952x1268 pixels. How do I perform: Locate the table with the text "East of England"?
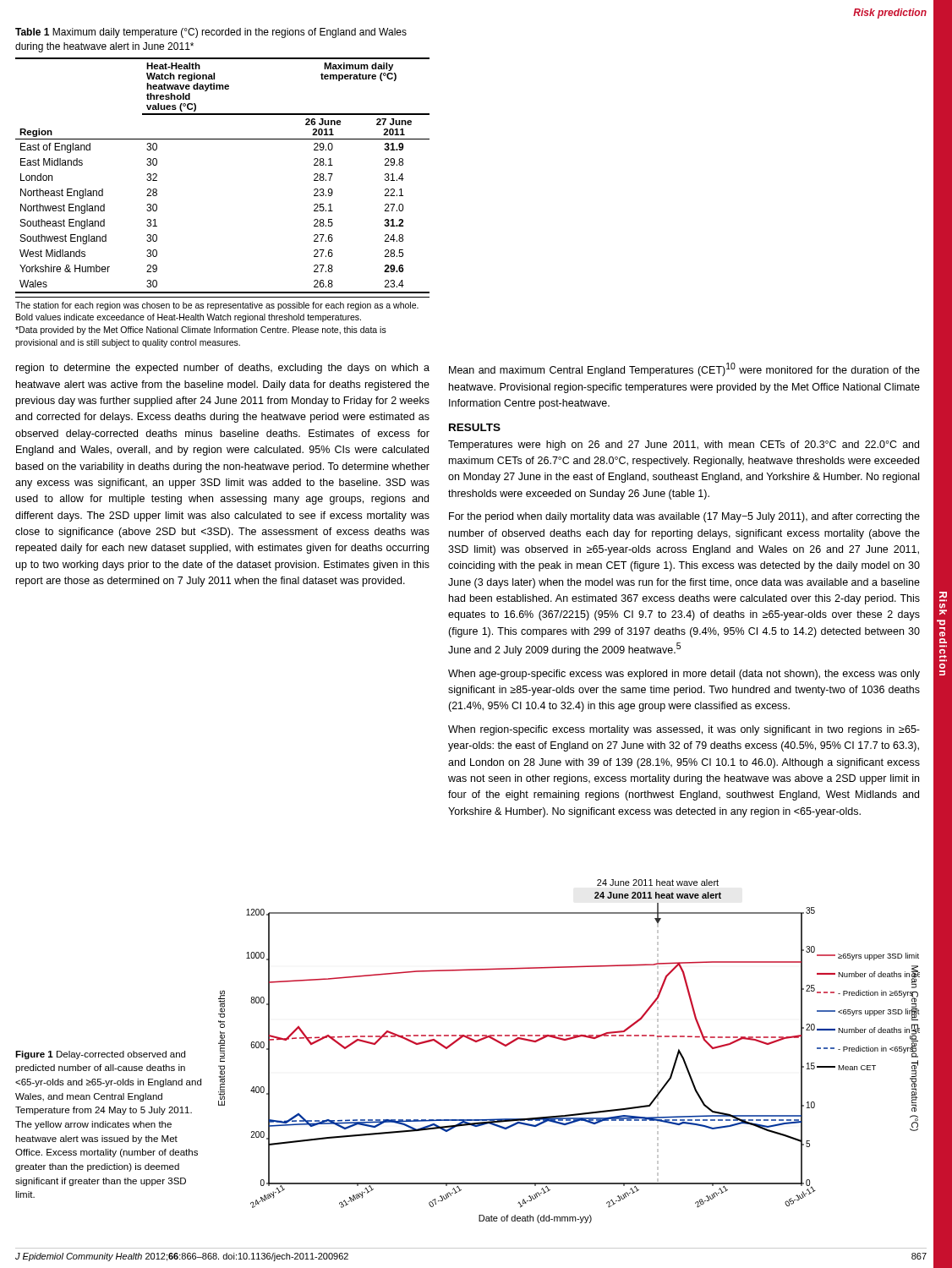pos(222,175)
